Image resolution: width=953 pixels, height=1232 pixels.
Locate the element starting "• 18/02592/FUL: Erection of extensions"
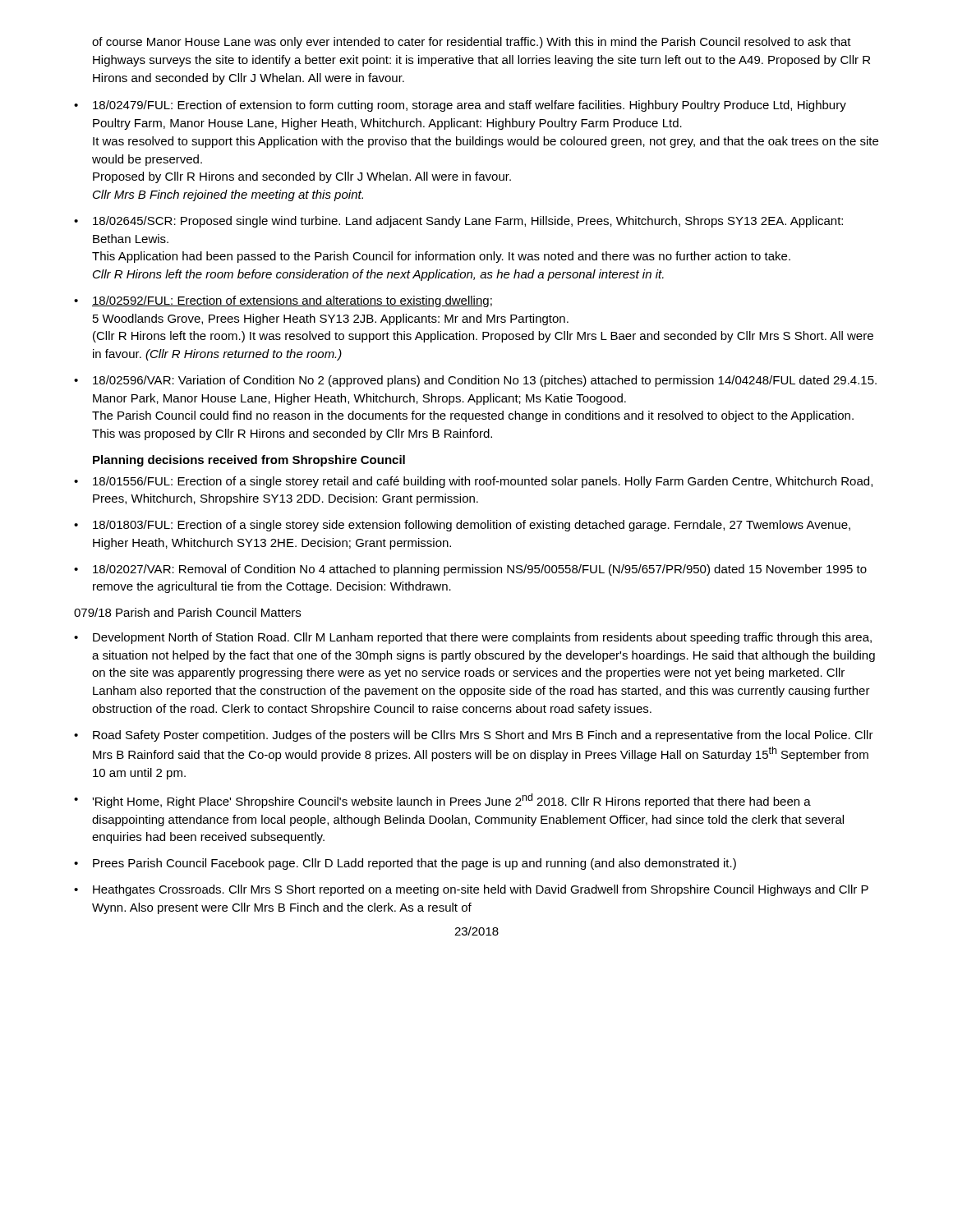coord(476,327)
